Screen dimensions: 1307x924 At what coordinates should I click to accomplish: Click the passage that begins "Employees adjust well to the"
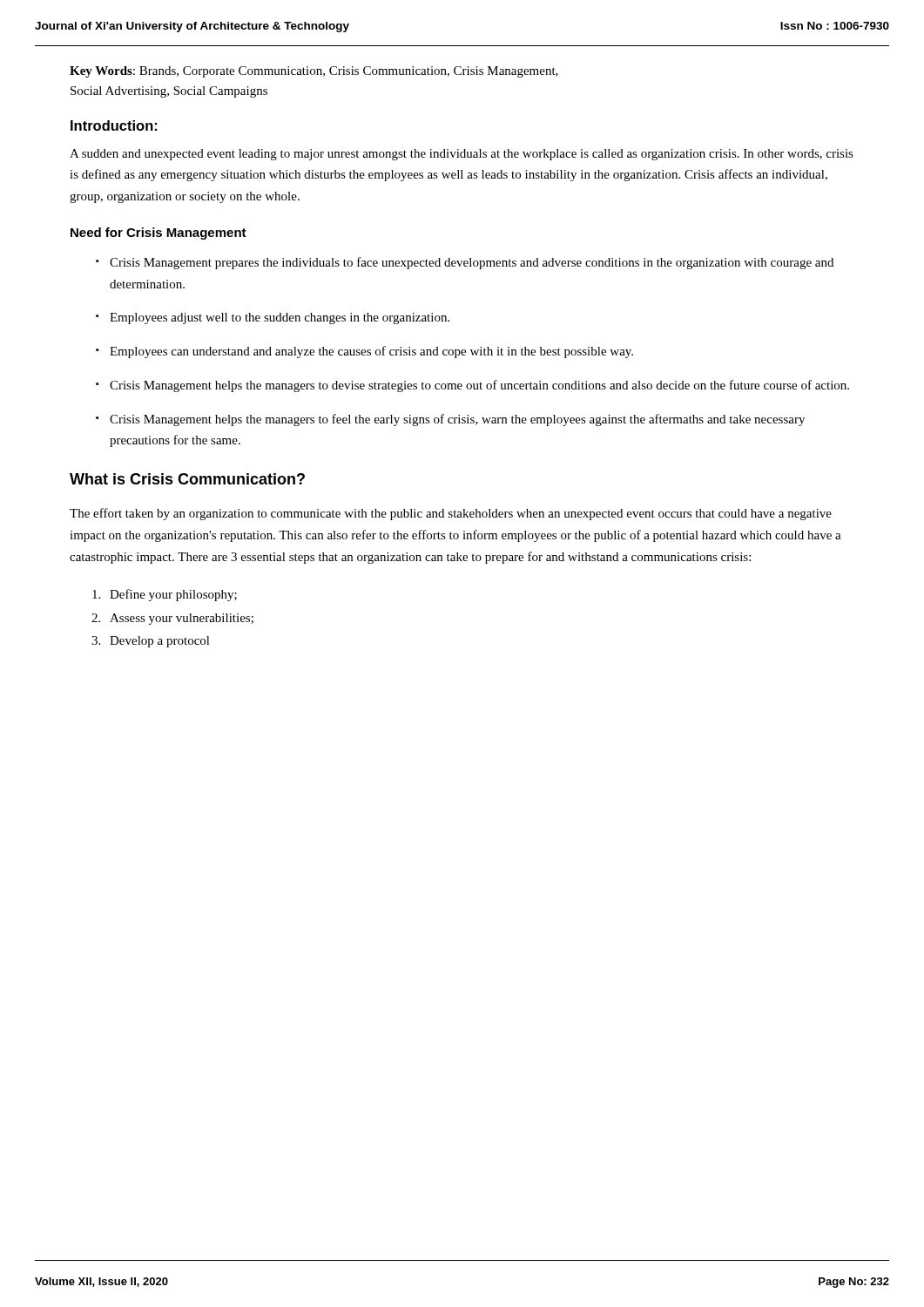pos(280,317)
